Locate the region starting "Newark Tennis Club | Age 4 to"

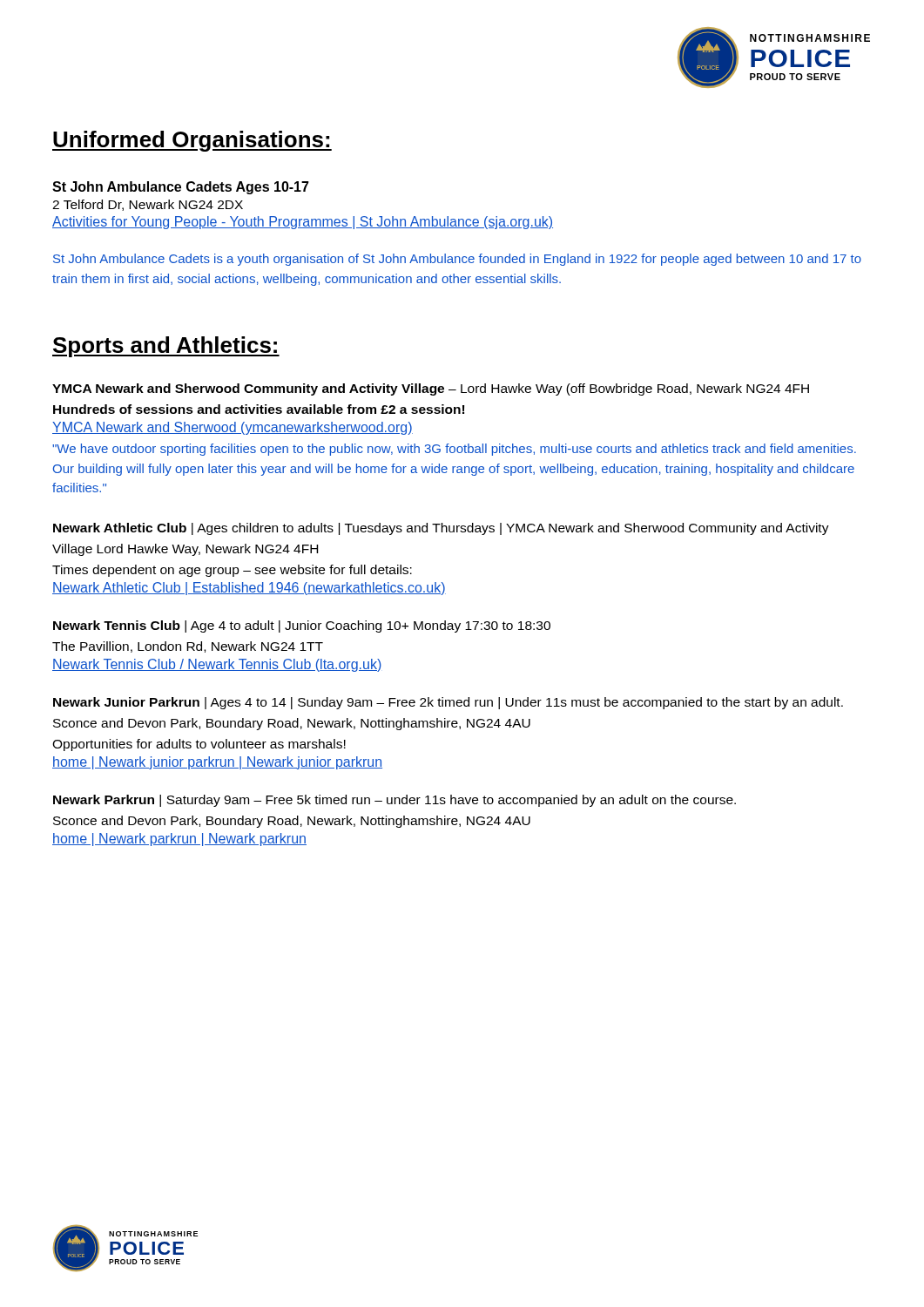302,626
